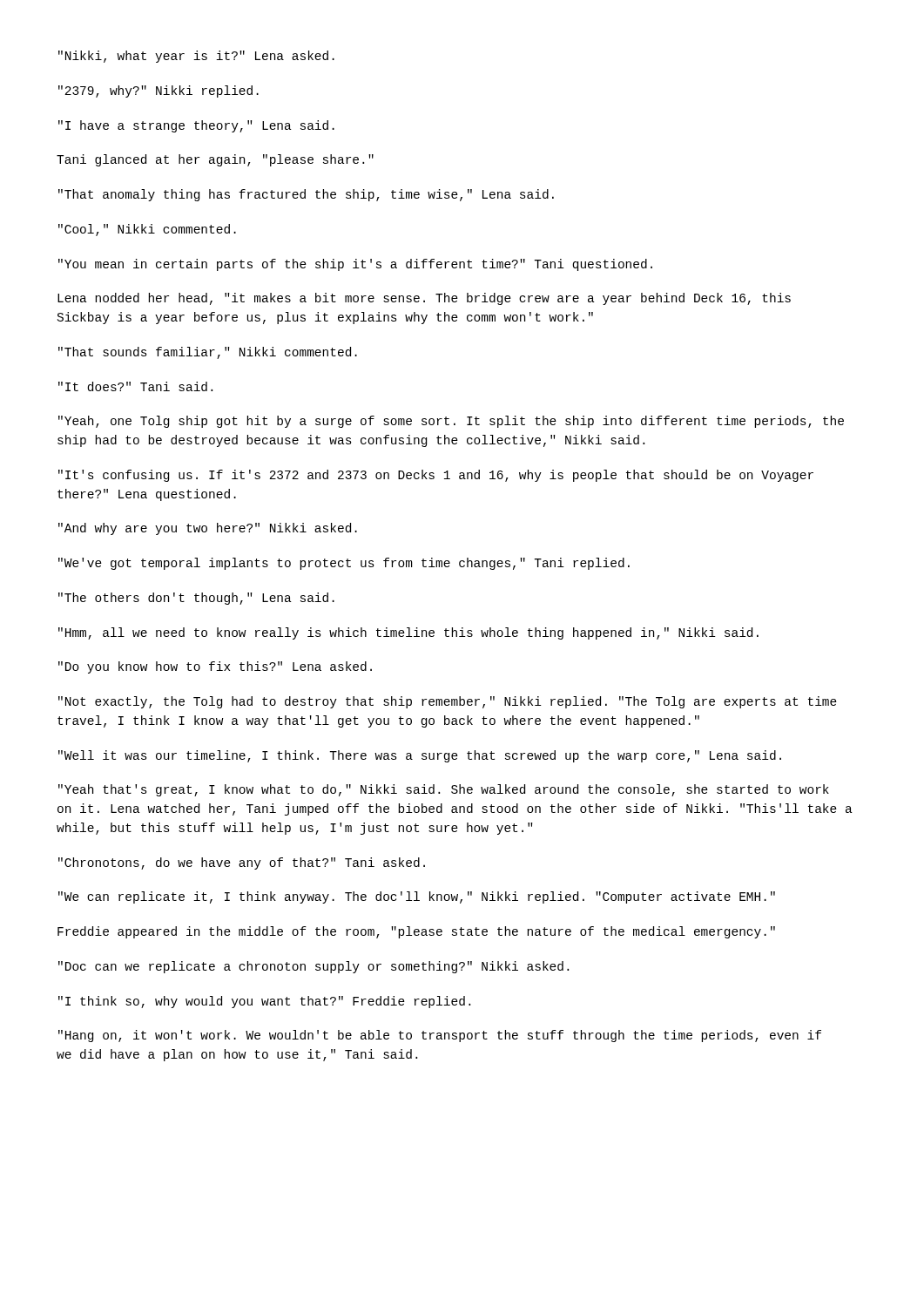Locate the block of text that opens with ""Do you know how to fix this?""
Image resolution: width=924 pixels, height=1307 pixels.
coord(216,668)
